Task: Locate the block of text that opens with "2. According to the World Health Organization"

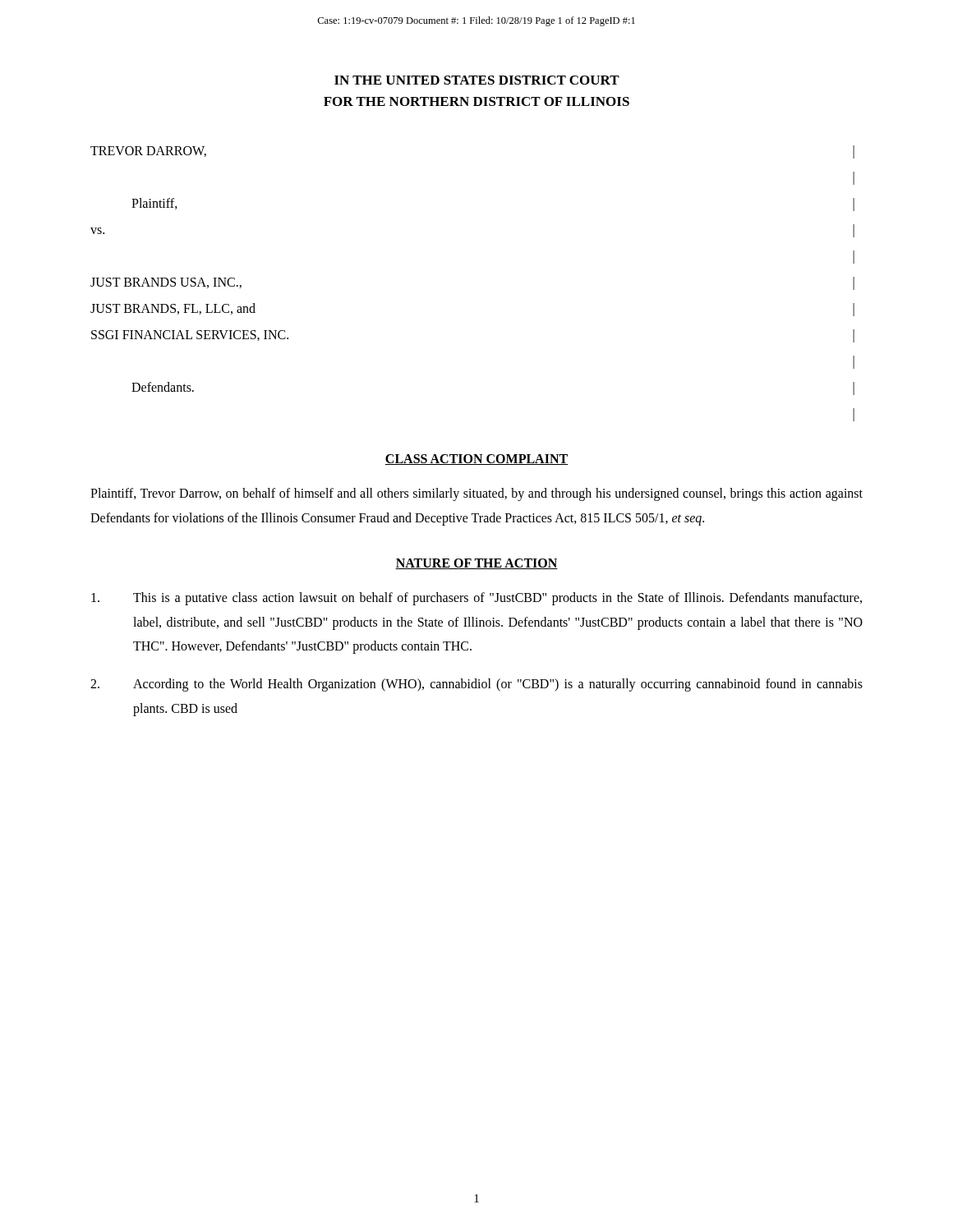Action: click(476, 696)
